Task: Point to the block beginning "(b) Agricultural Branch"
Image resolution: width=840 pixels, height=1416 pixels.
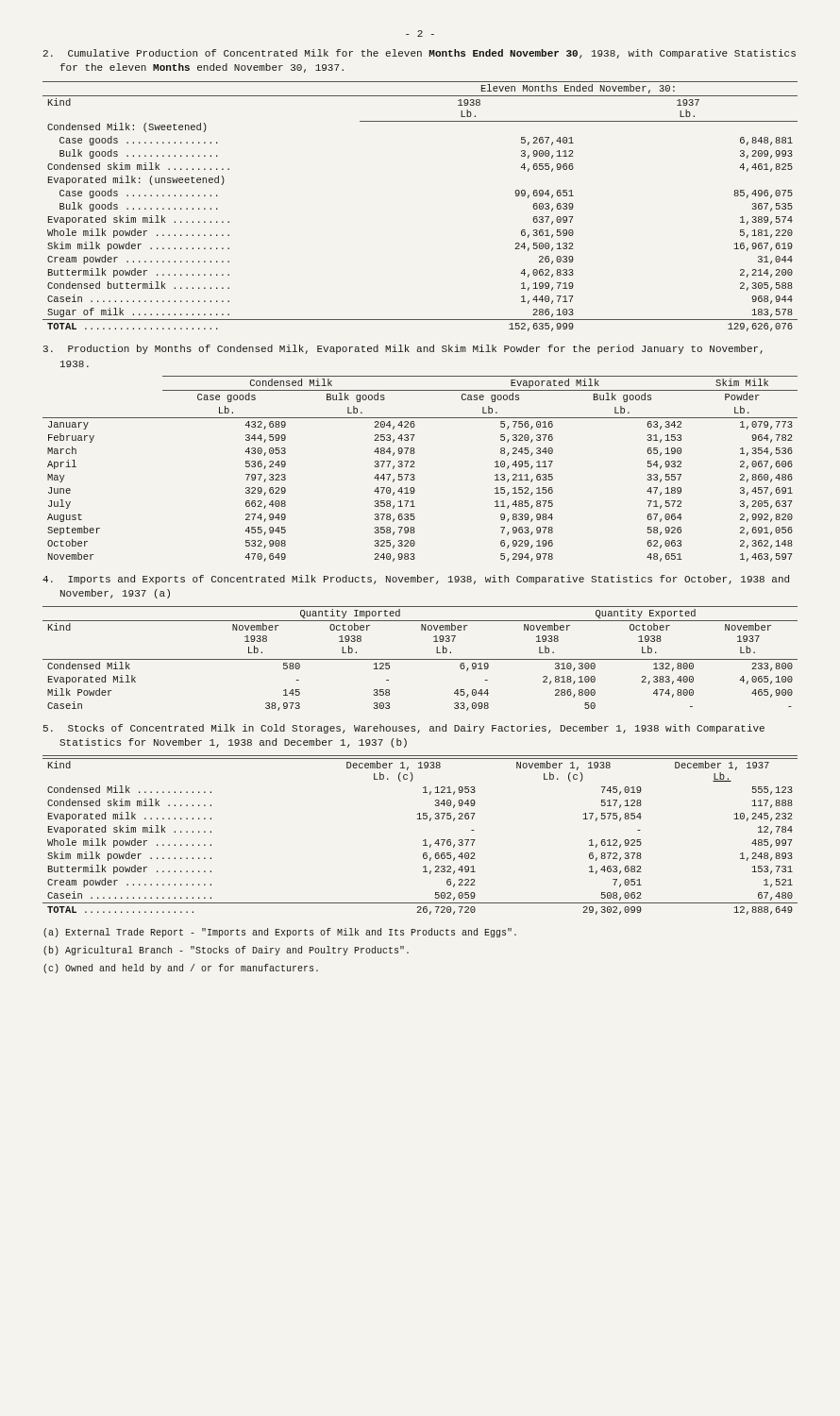Action: click(227, 951)
